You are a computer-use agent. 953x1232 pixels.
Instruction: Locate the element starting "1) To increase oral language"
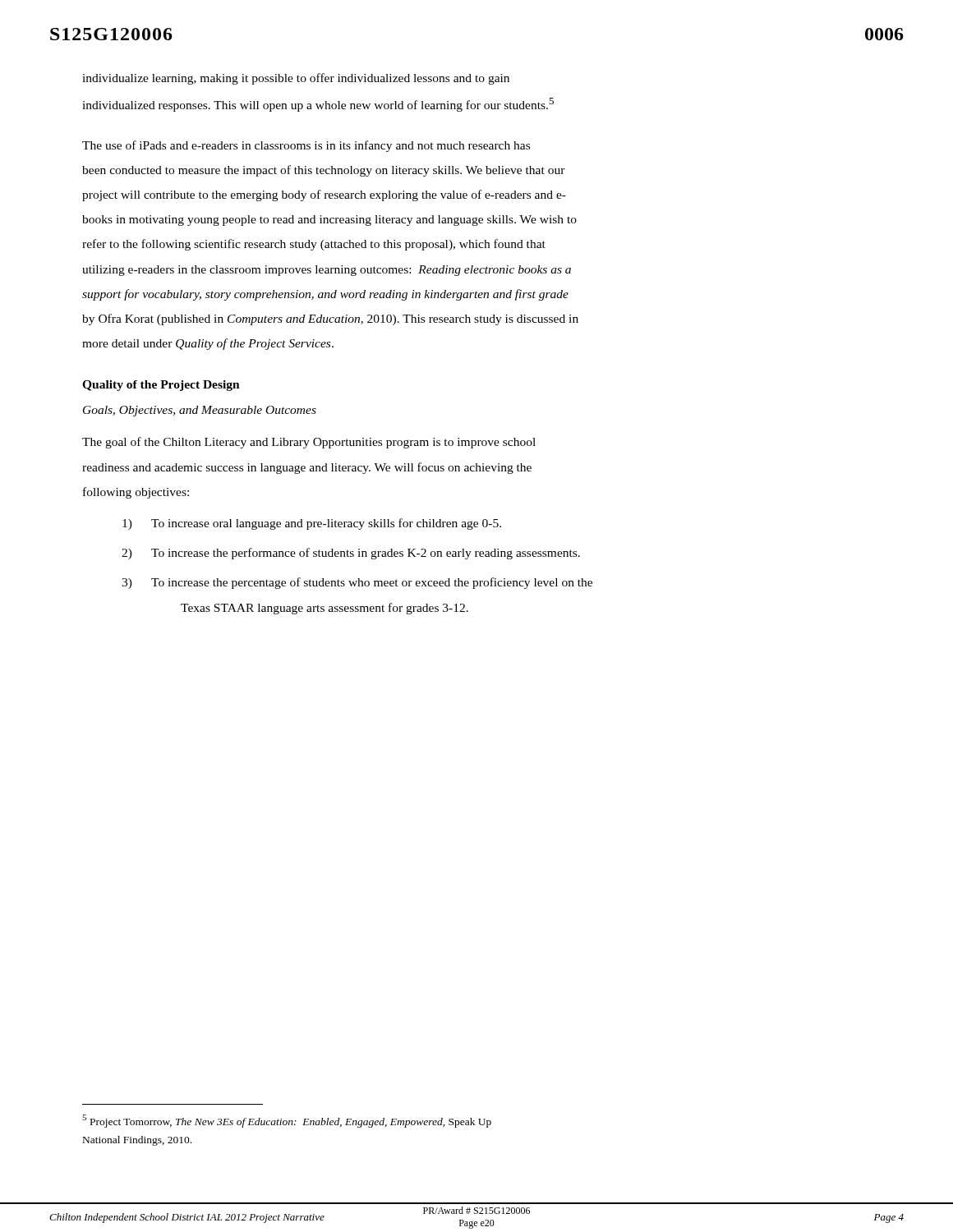[x=496, y=523]
